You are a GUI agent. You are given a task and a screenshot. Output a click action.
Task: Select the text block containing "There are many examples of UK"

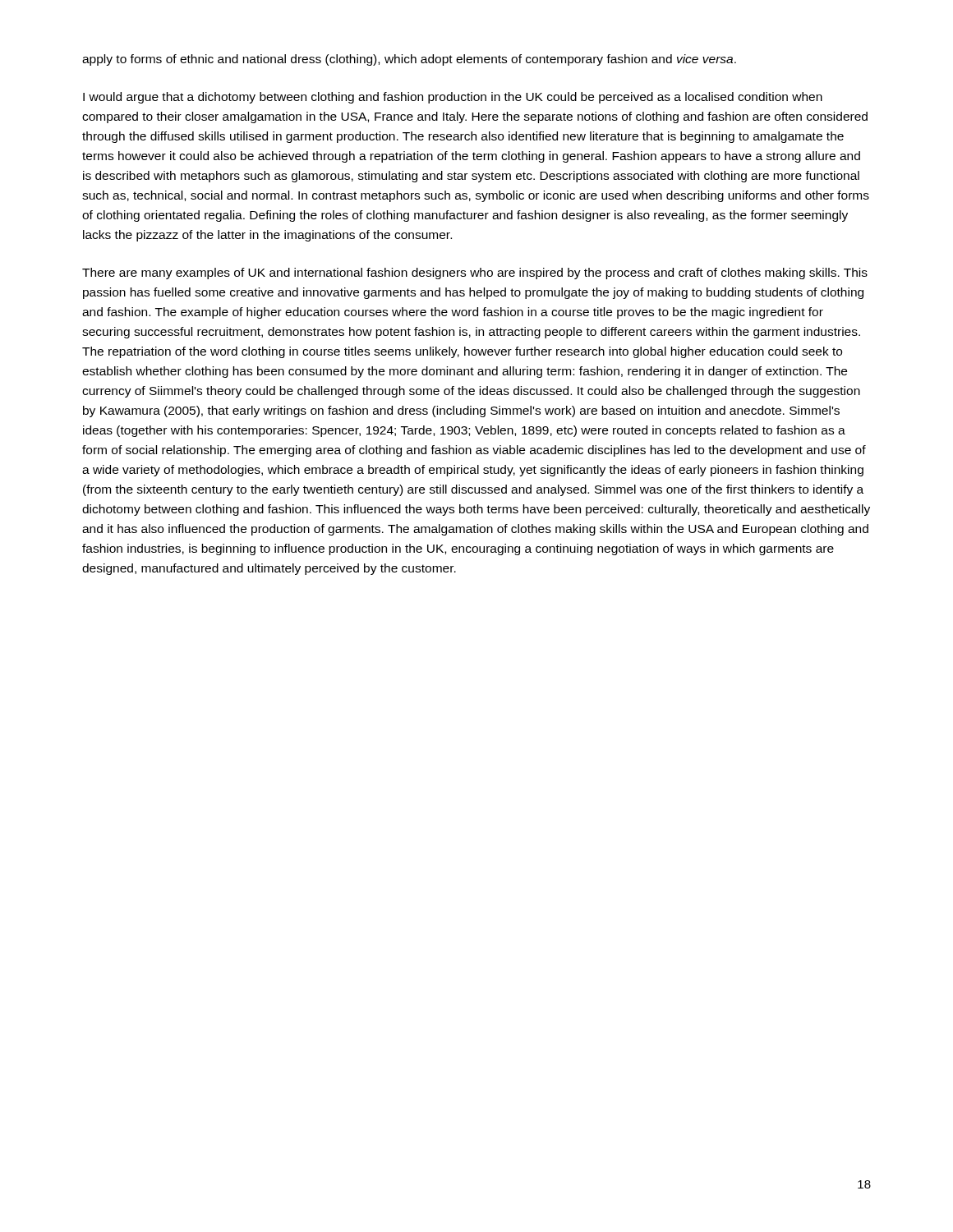(x=476, y=420)
